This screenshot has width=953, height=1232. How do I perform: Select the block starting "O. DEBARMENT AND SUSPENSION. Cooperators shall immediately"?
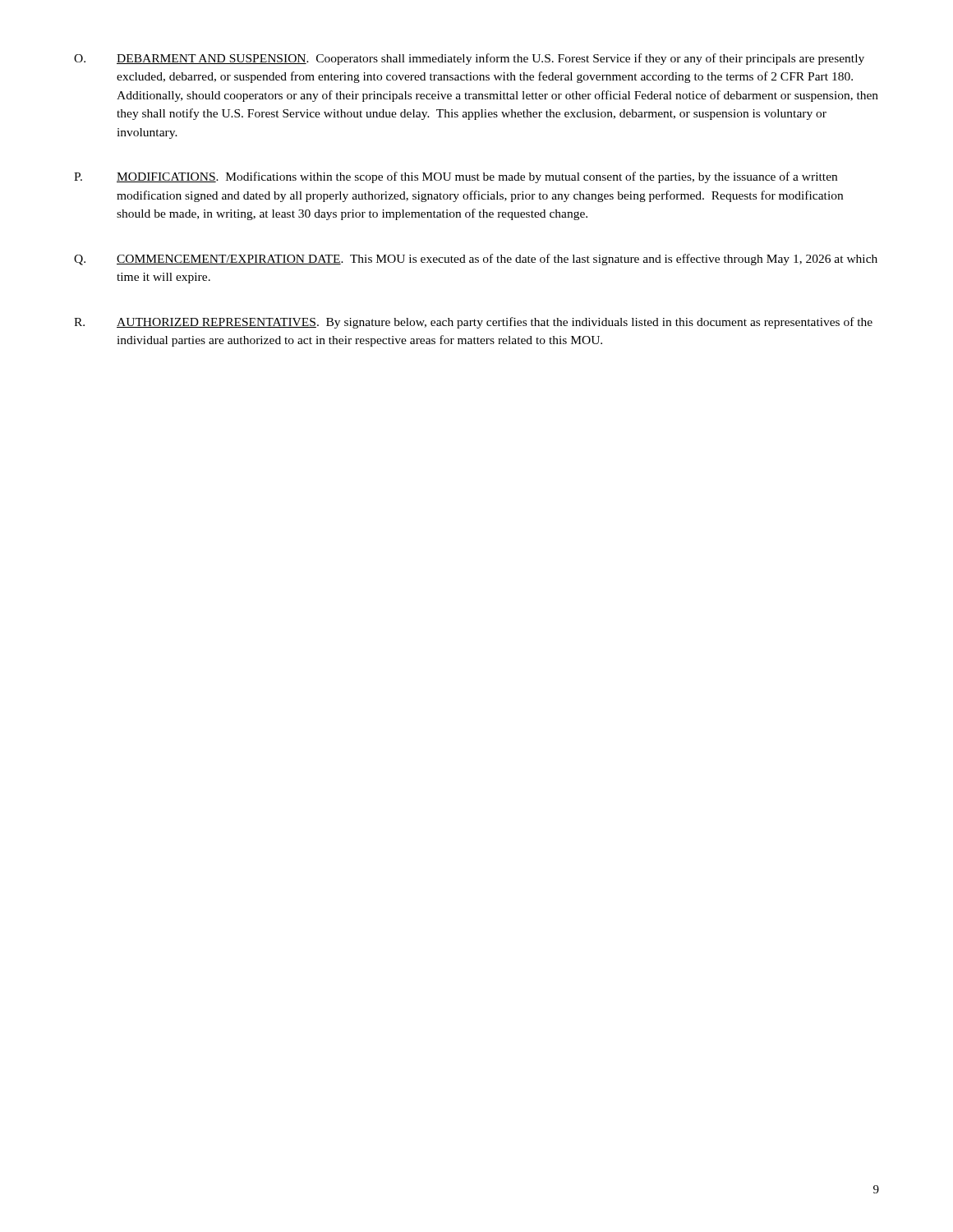pos(476,95)
